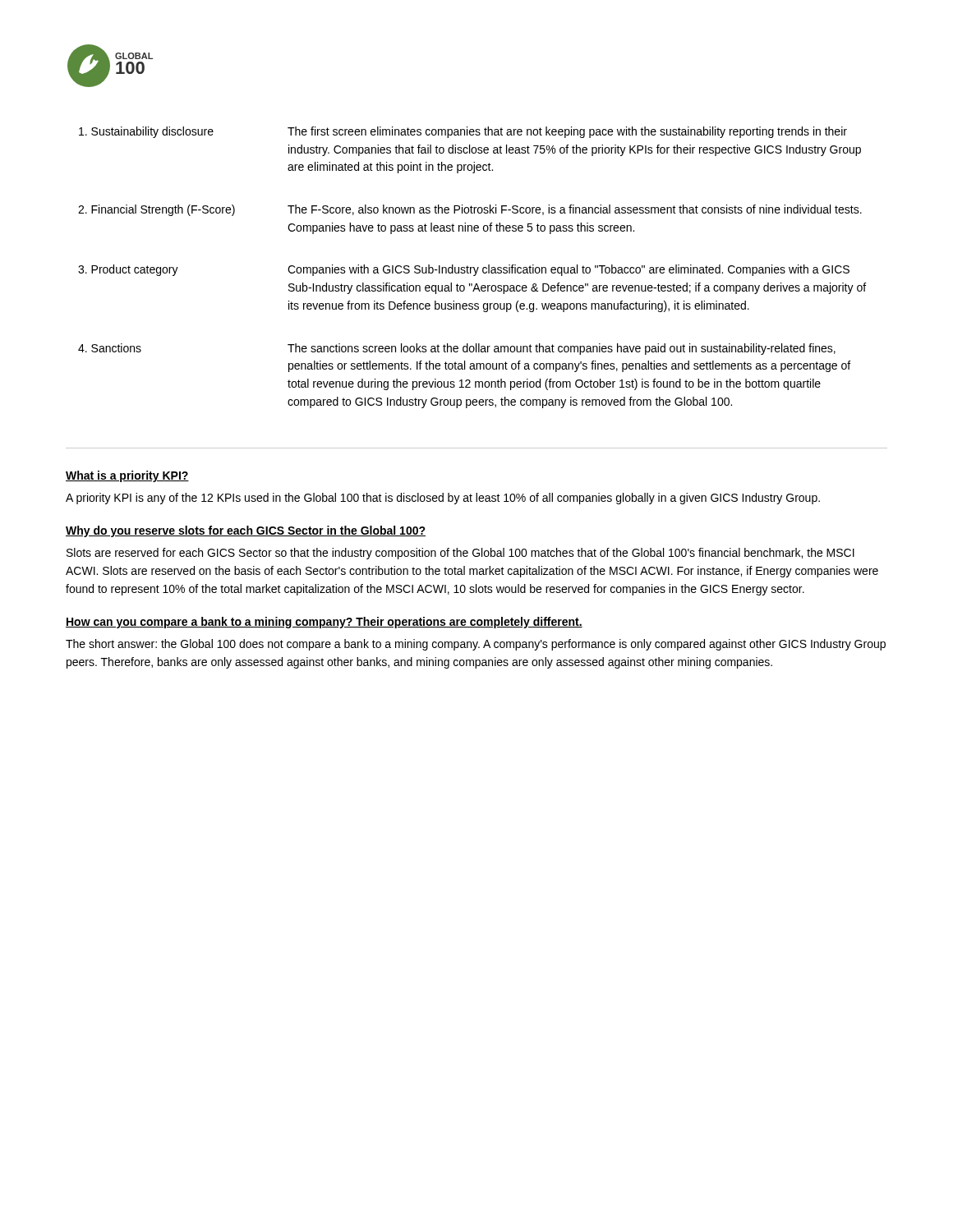Click on the list item with the text "3. Product category Companies with a GICS Sub-Industry"
Viewport: 953px width, 1232px height.
click(x=476, y=292)
